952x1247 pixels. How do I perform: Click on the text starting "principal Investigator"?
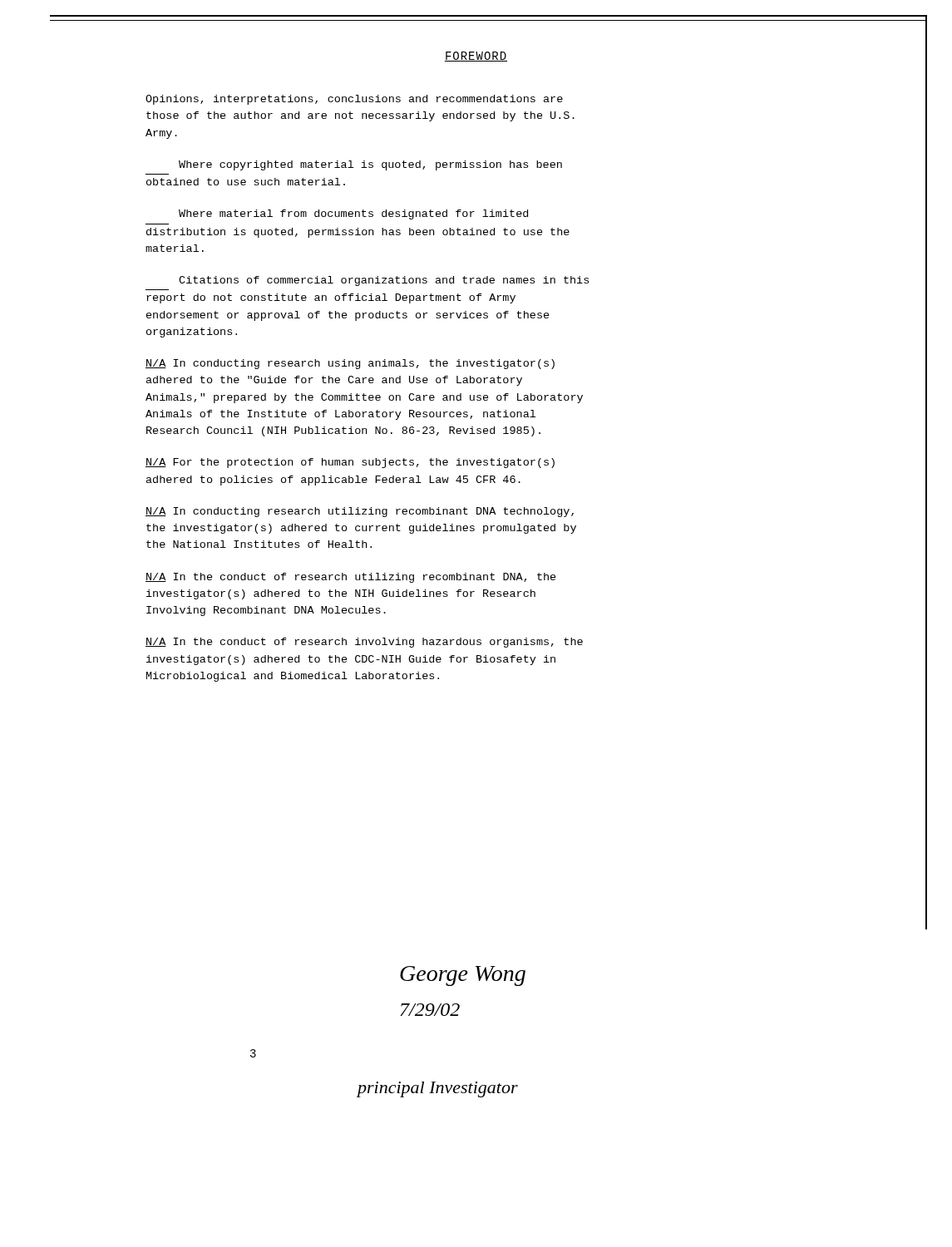pos(438,1087)
